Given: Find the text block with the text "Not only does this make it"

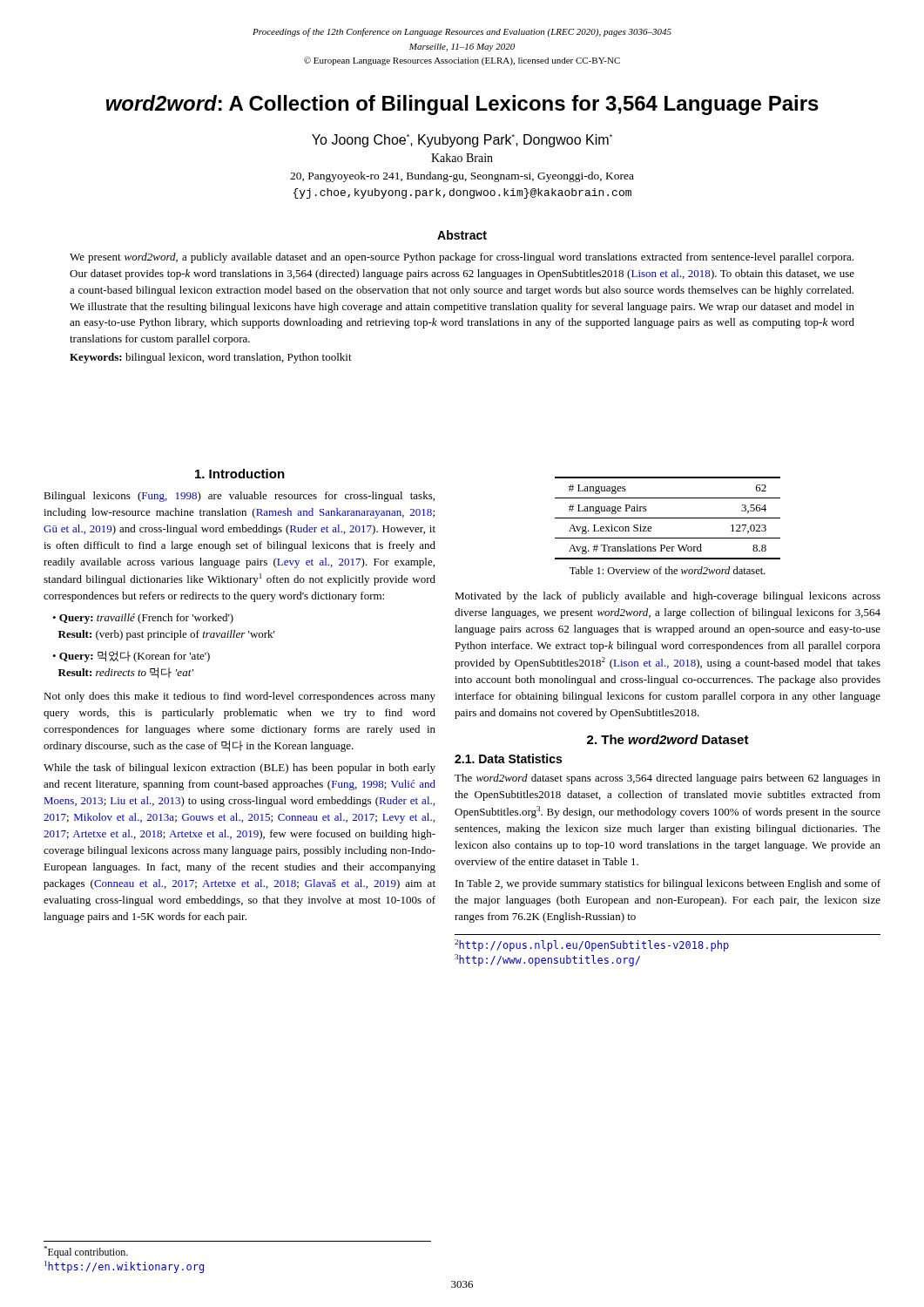Looking at the screenshot, I should tap(240, 807).
